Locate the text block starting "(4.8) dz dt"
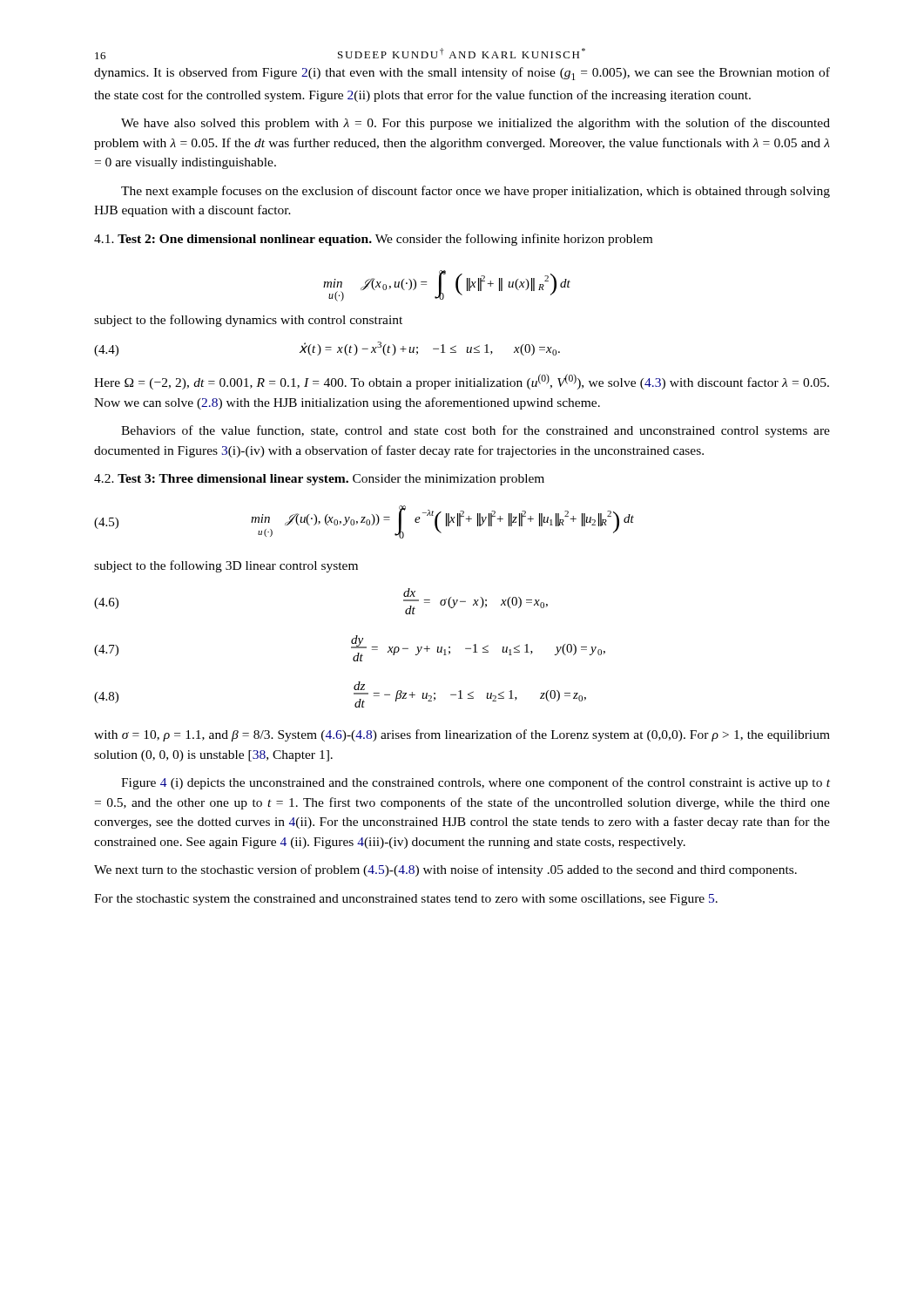This screenshot has height=1307, width=924. (x=462, y=697)
